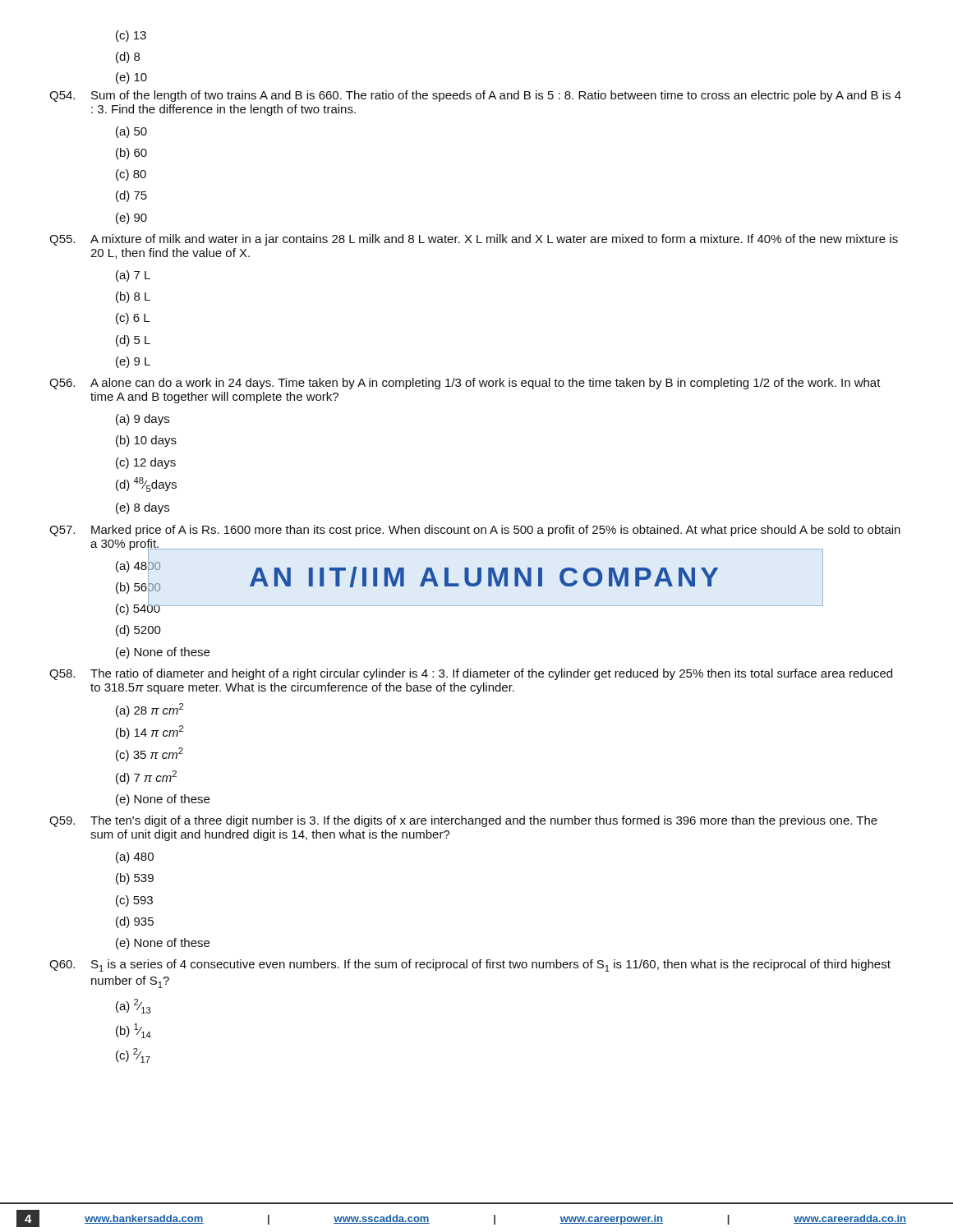Locate the region starting "(e) 90"
The image size is (953, 1232).
pos(131,217)
